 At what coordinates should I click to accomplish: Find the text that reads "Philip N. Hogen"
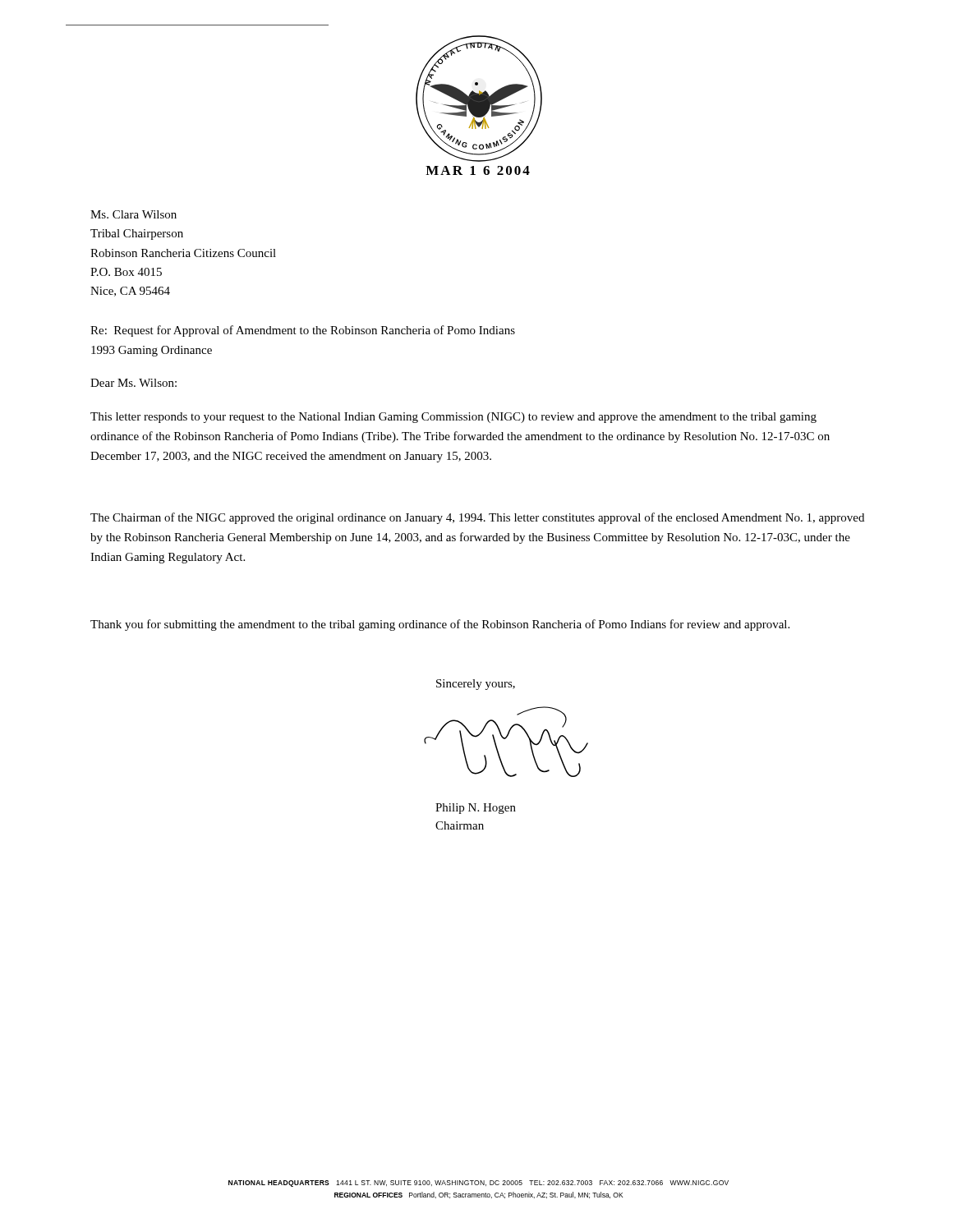(476, 807)
